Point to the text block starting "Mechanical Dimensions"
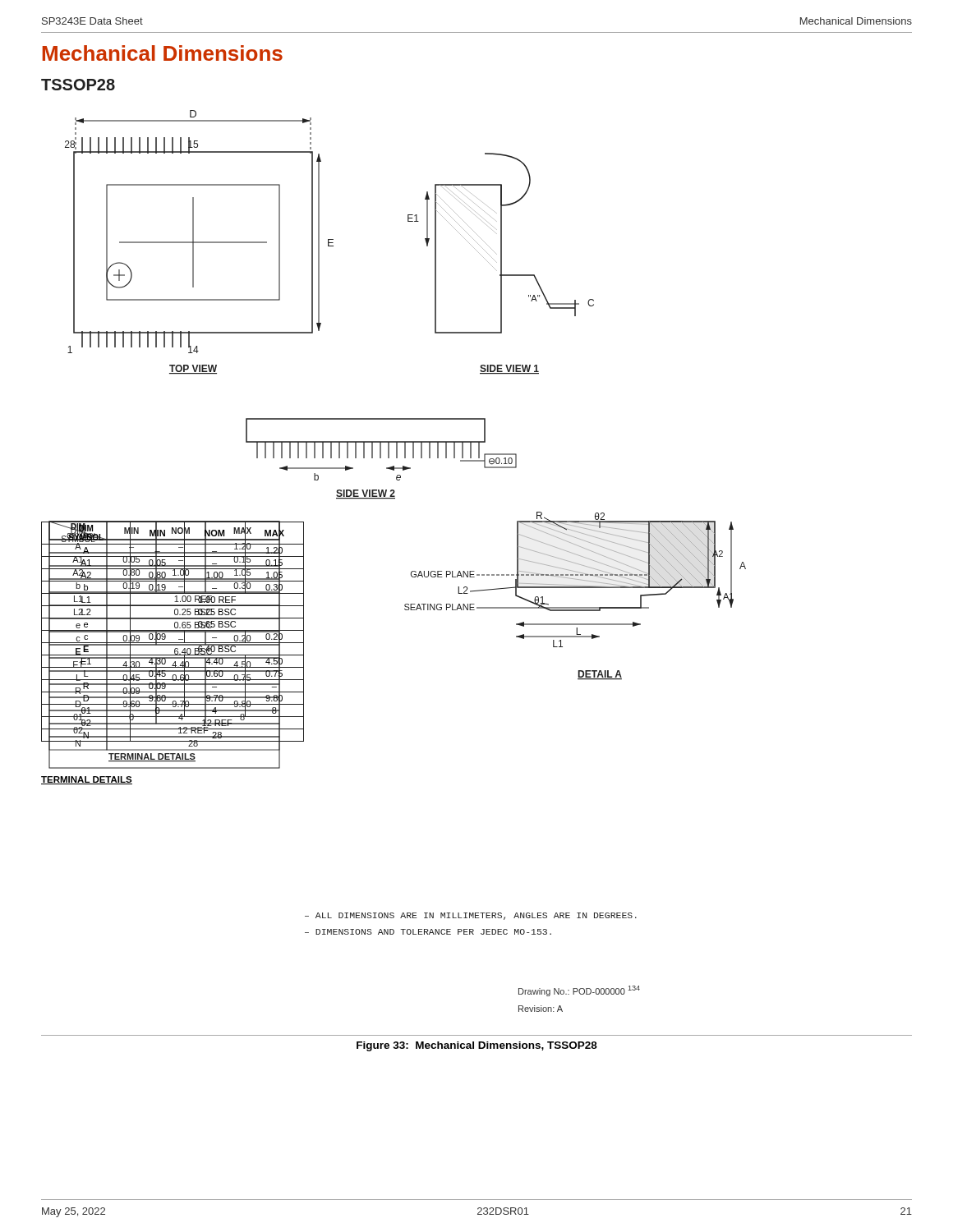 [162, 53]
